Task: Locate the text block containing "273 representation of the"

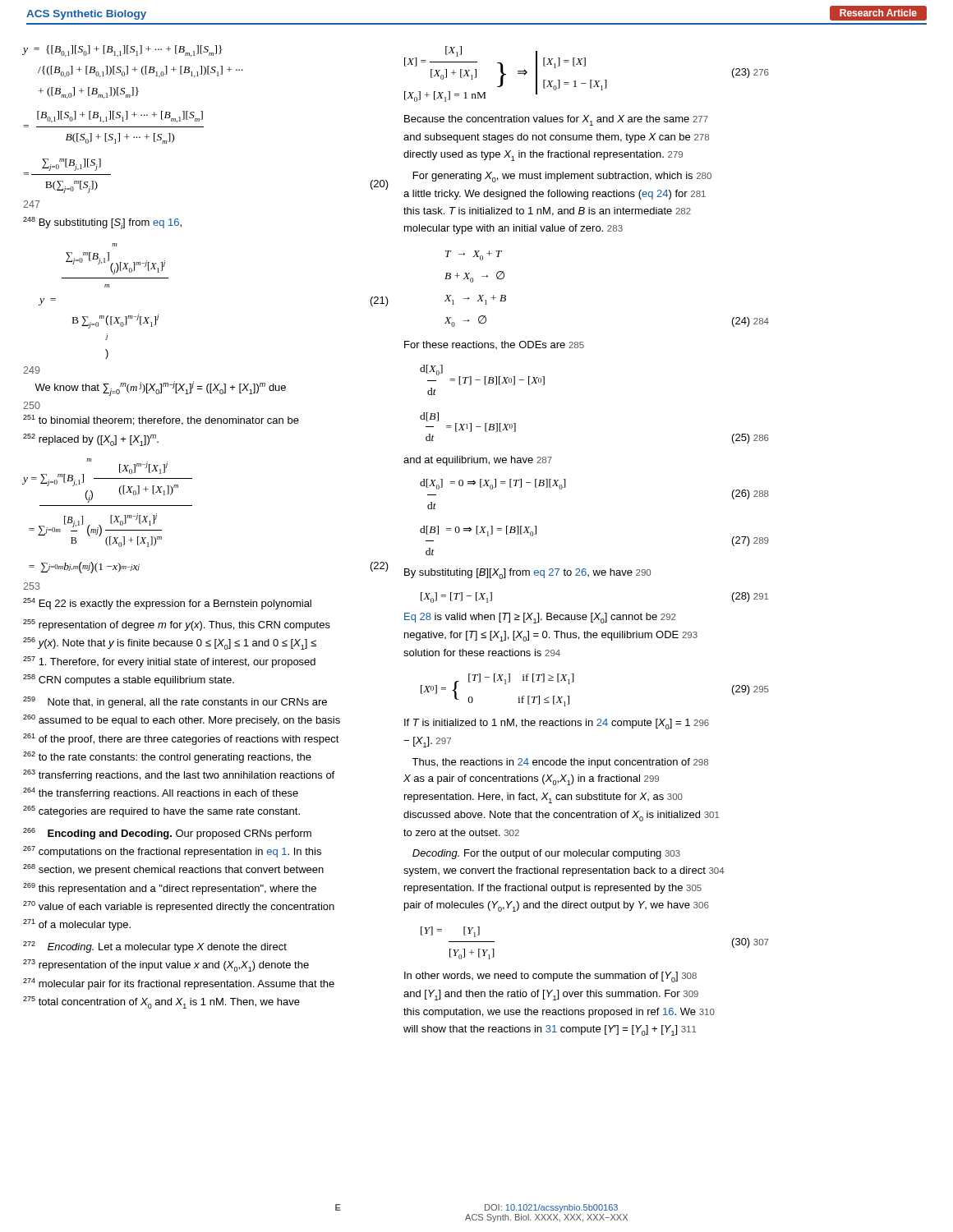Action: tap(166, 965)
